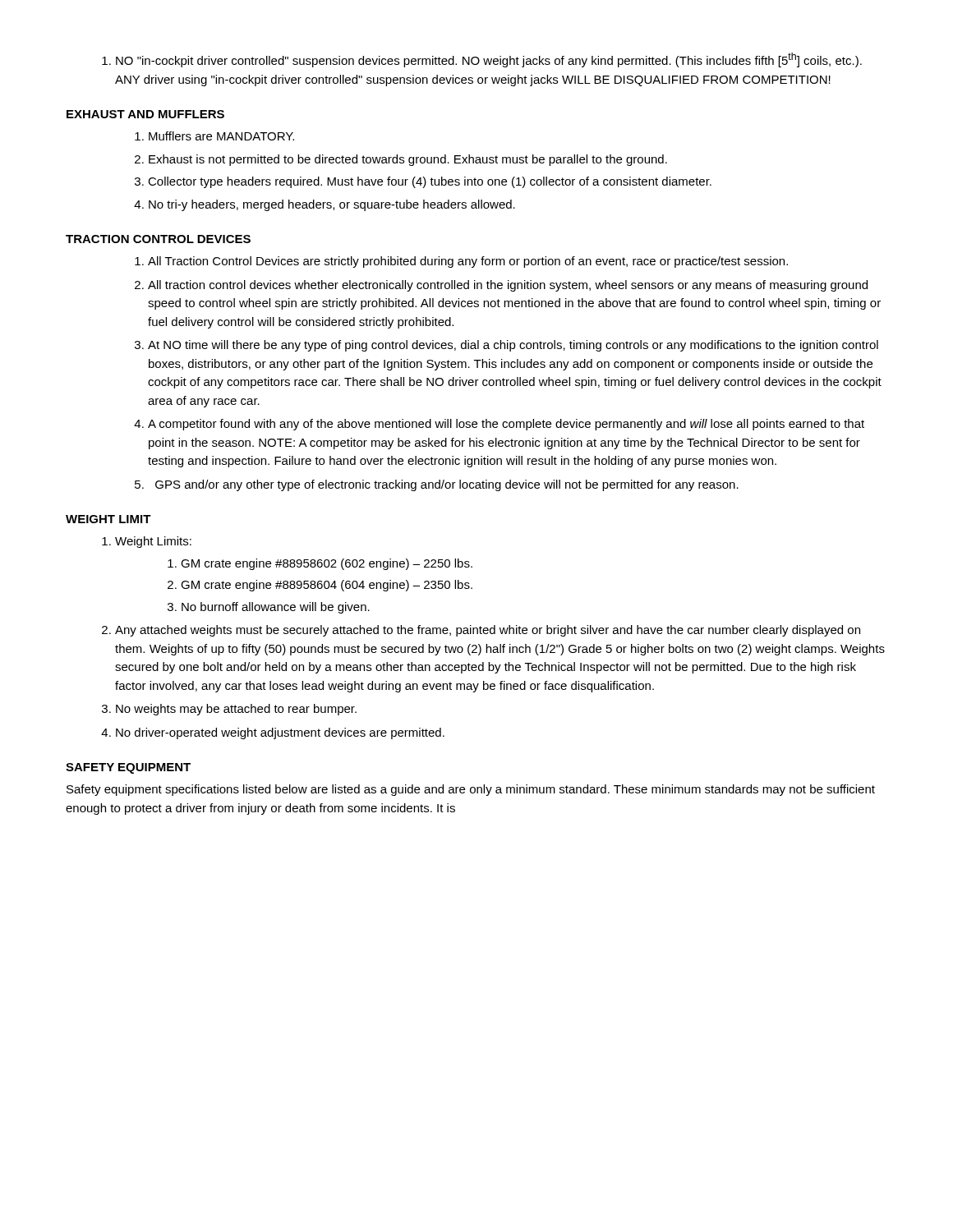Screen dimensions: 1232x953
Task: Find the text block starting "Weight Limits: GM crate engine #88958602 (602"
Action: (x=153, y=542)
